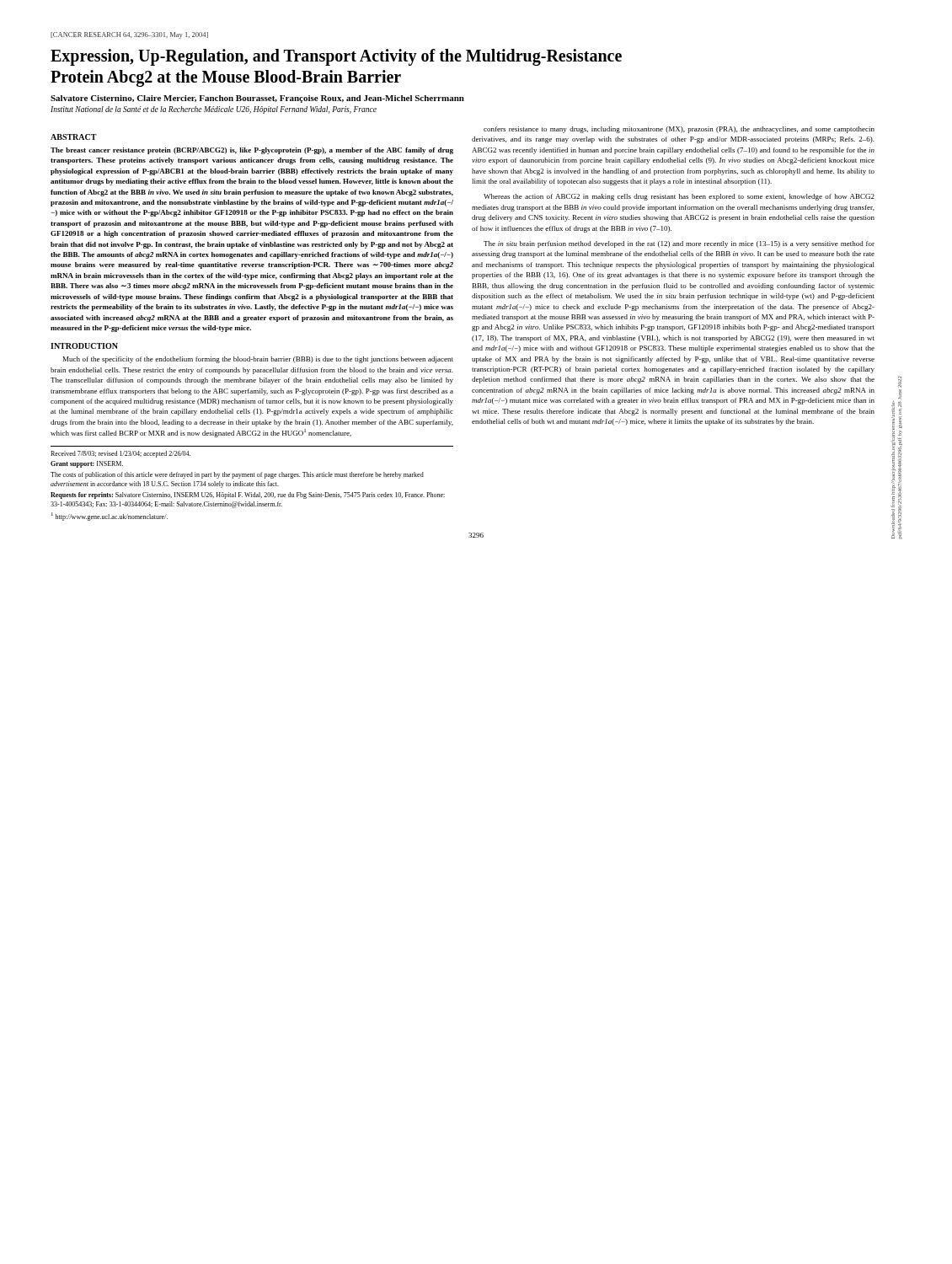Locate the block of text that opens with "Institut National de la Santé et de la"

[214, 110]
